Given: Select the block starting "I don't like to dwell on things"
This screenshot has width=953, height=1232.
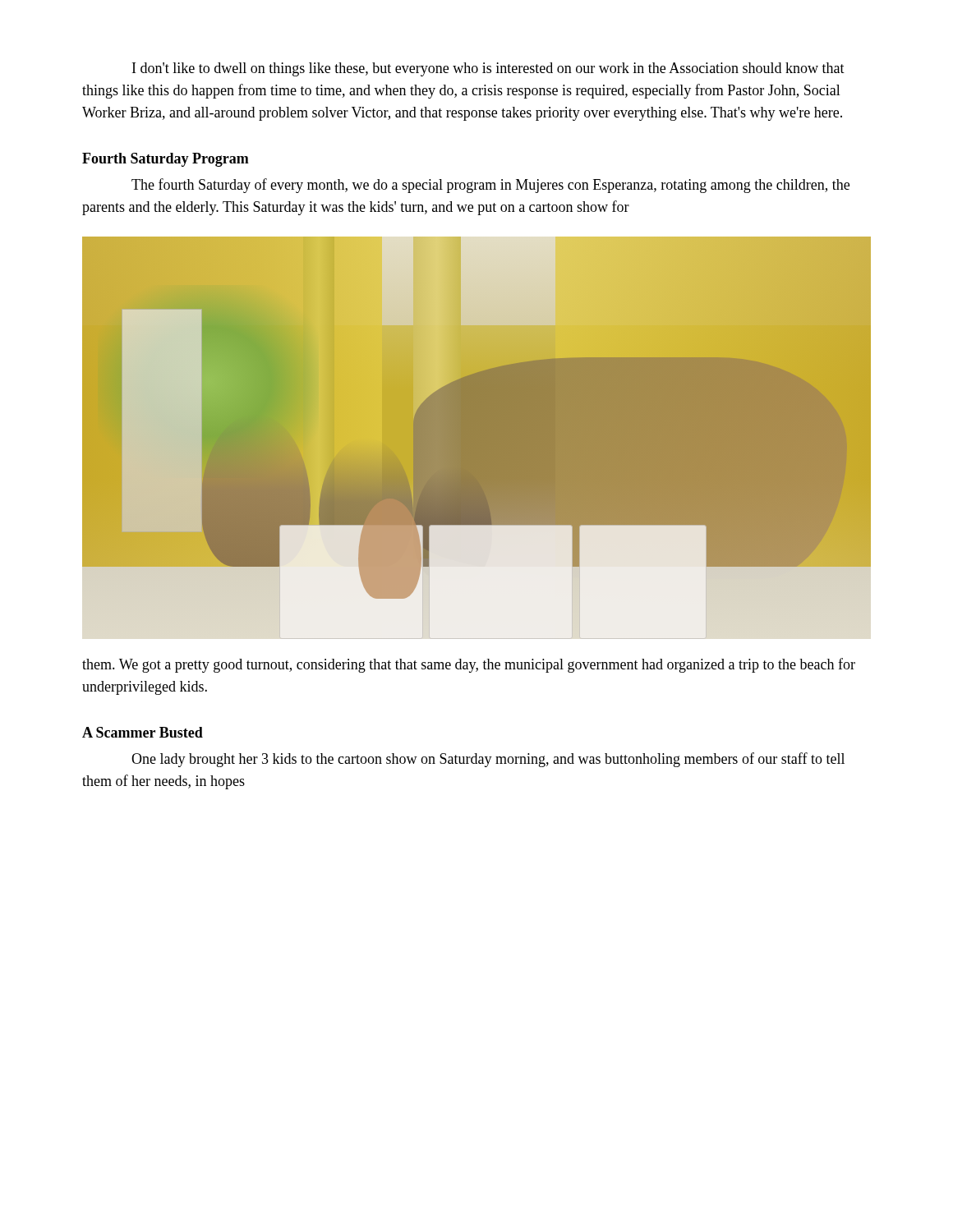Looking at the screenshot, I should [476, 91].
